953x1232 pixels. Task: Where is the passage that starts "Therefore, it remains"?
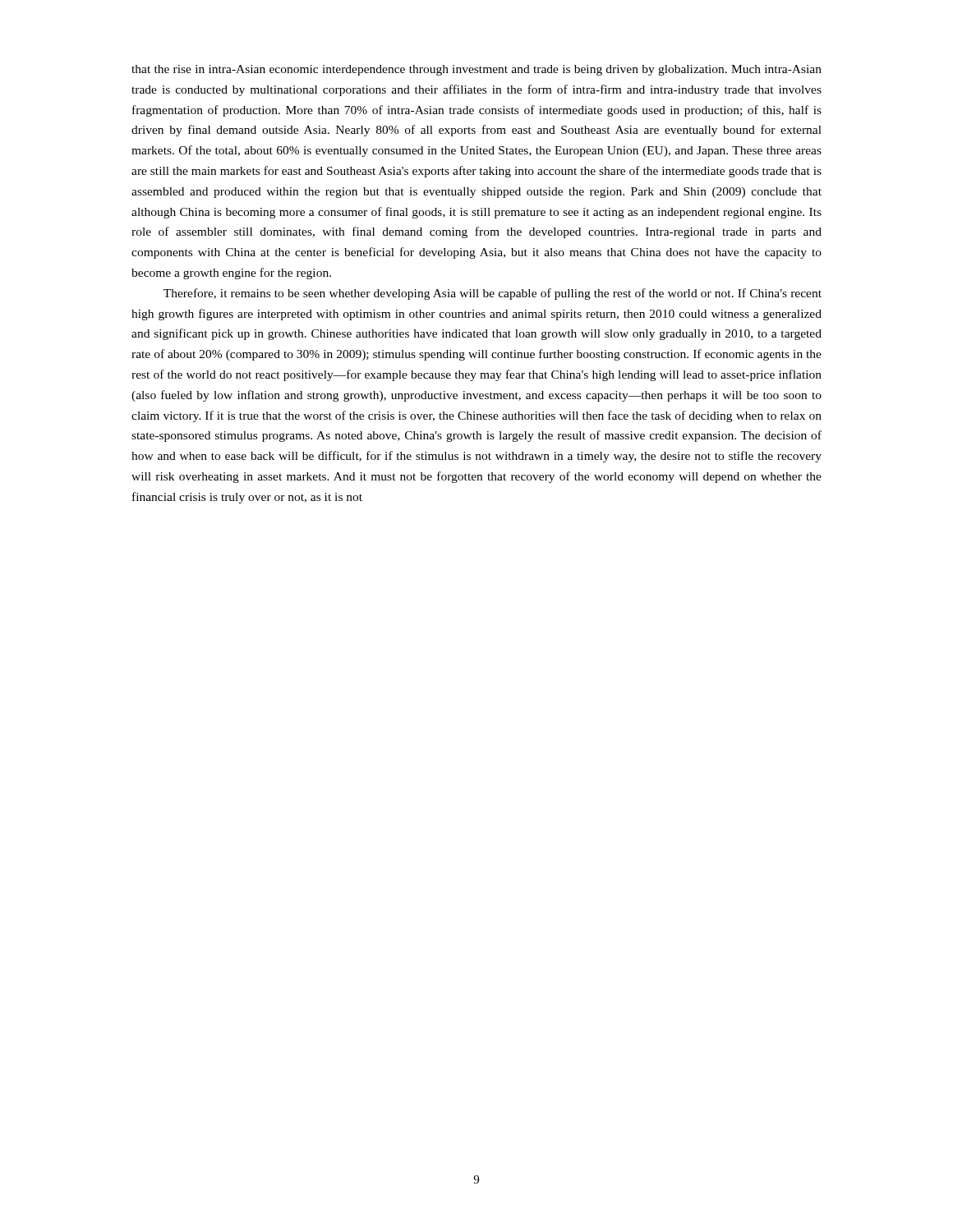pos(476,395)
